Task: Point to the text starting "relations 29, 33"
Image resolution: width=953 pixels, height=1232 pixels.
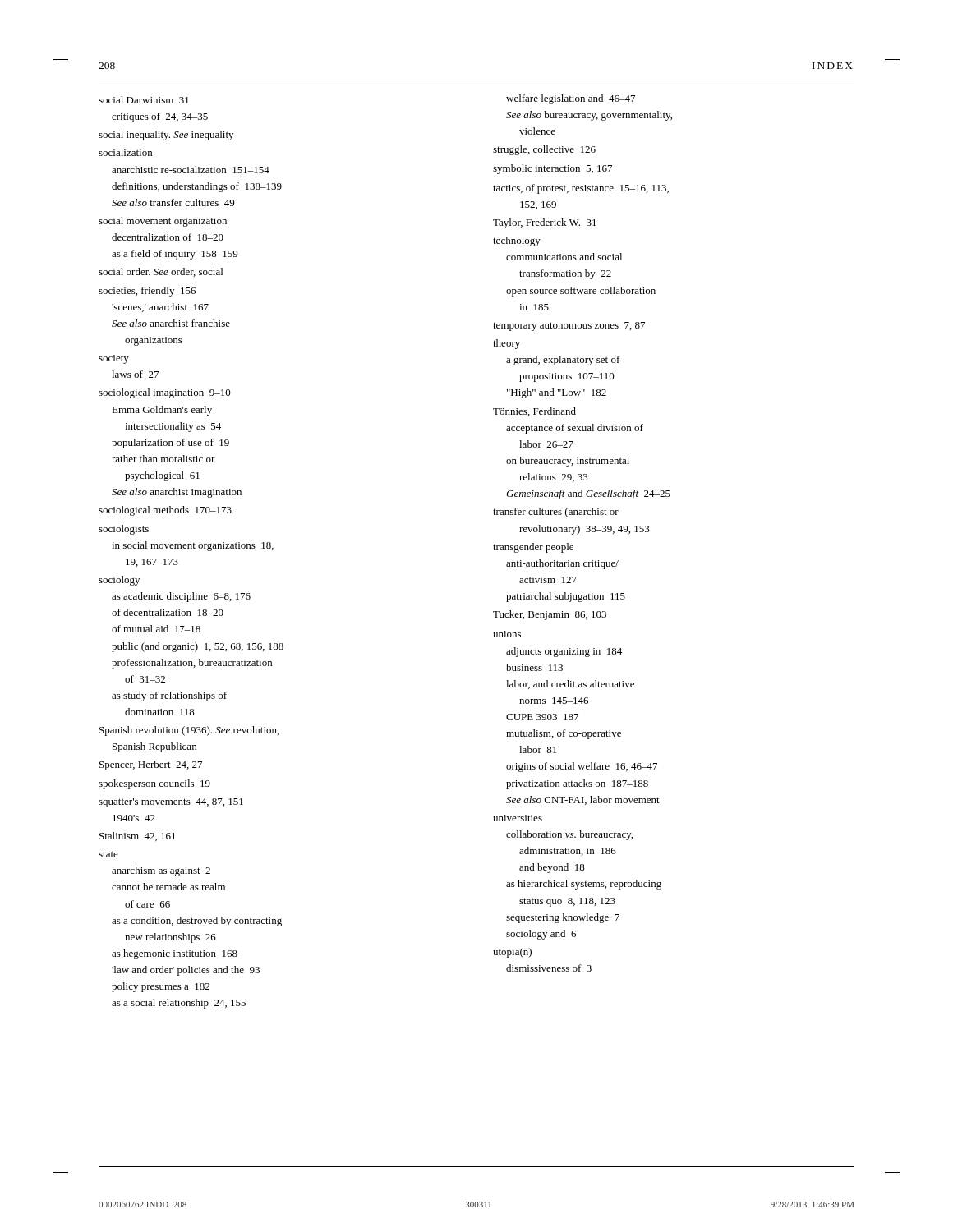Action: (x=554, y=477)
